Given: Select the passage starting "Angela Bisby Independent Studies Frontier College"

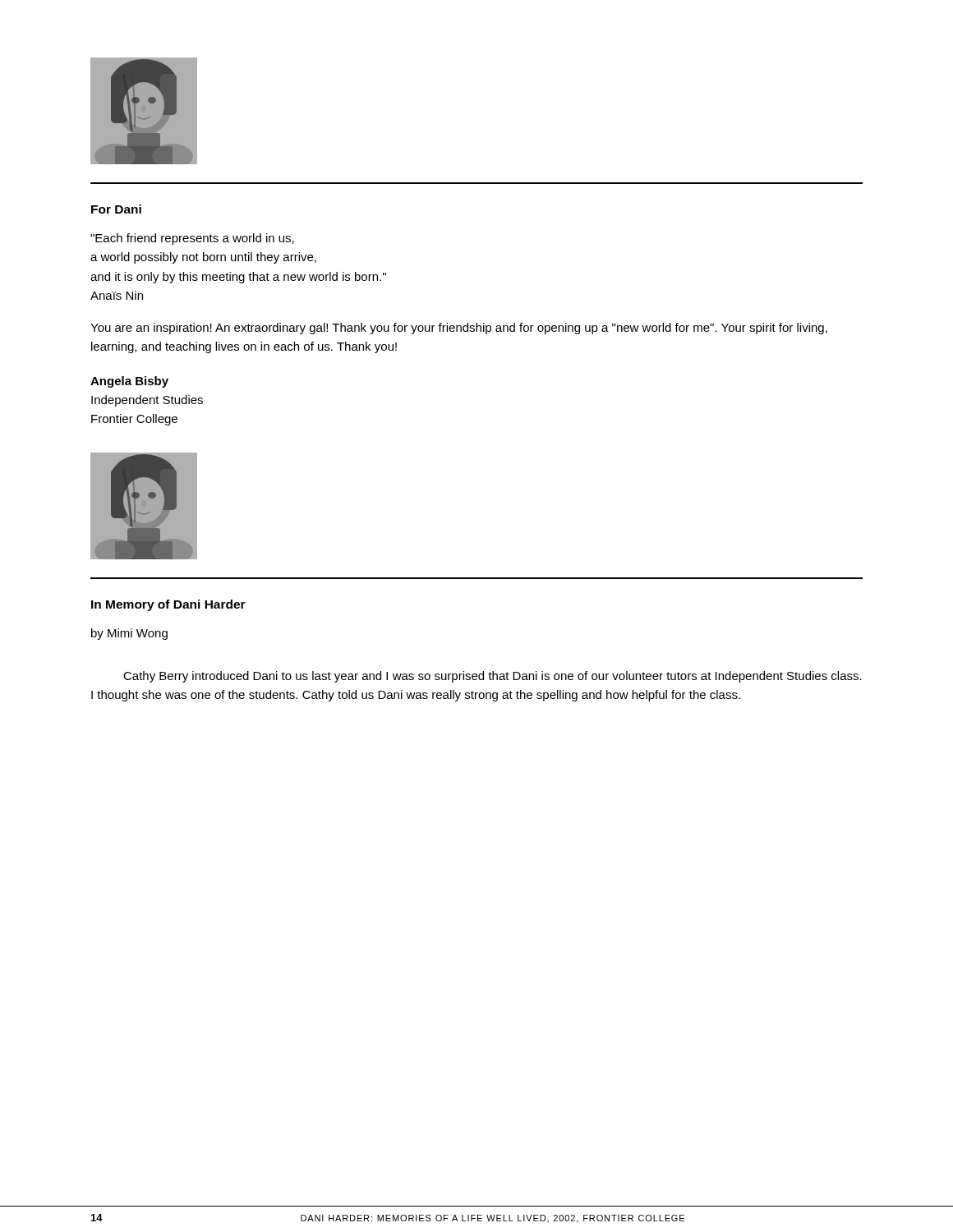Looking at the screenshot, I should tap(147, 399).
